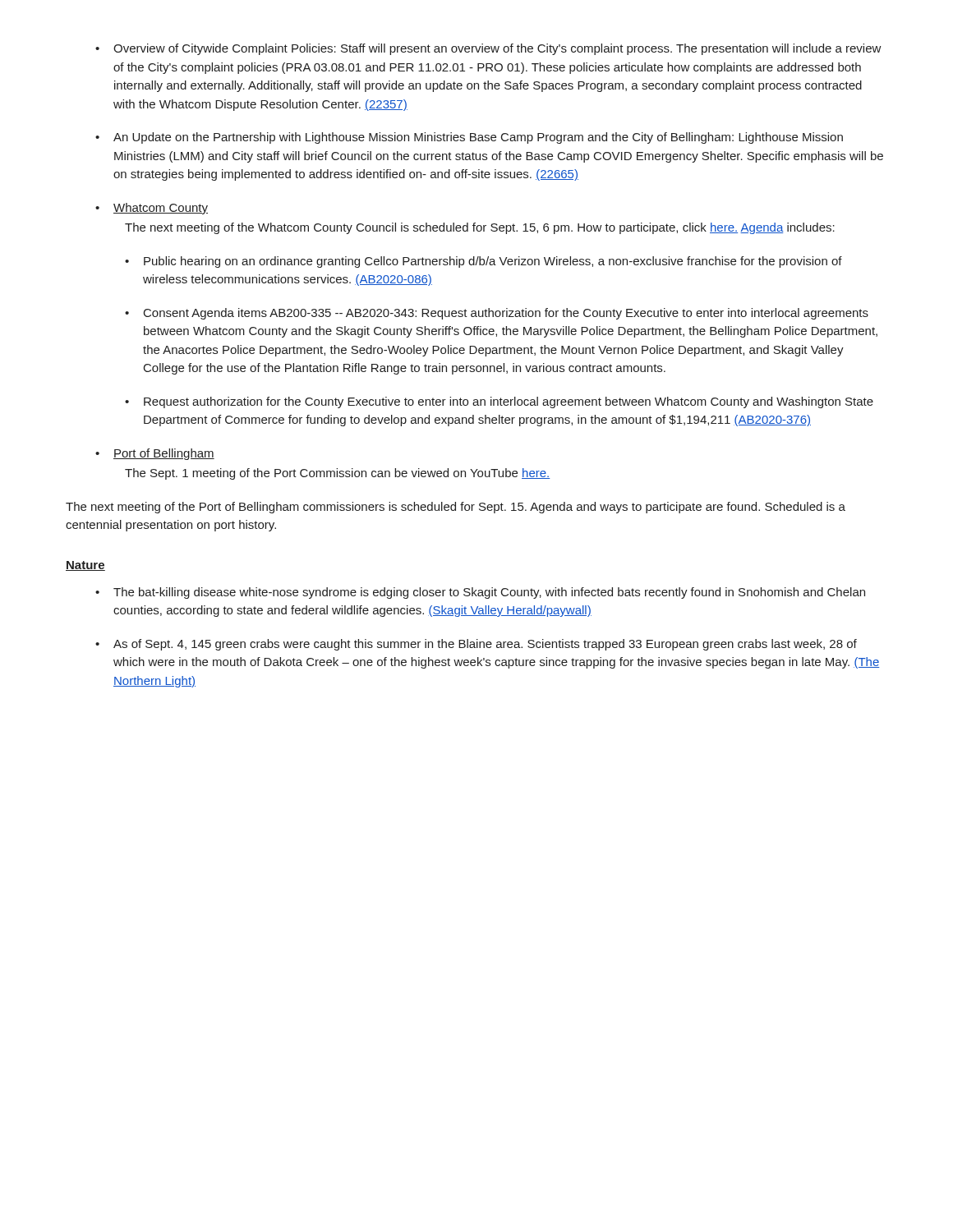Click on the element starting "• As of"
The width and height of the screenshot is (953, 1232).
(x=491, y=662)
